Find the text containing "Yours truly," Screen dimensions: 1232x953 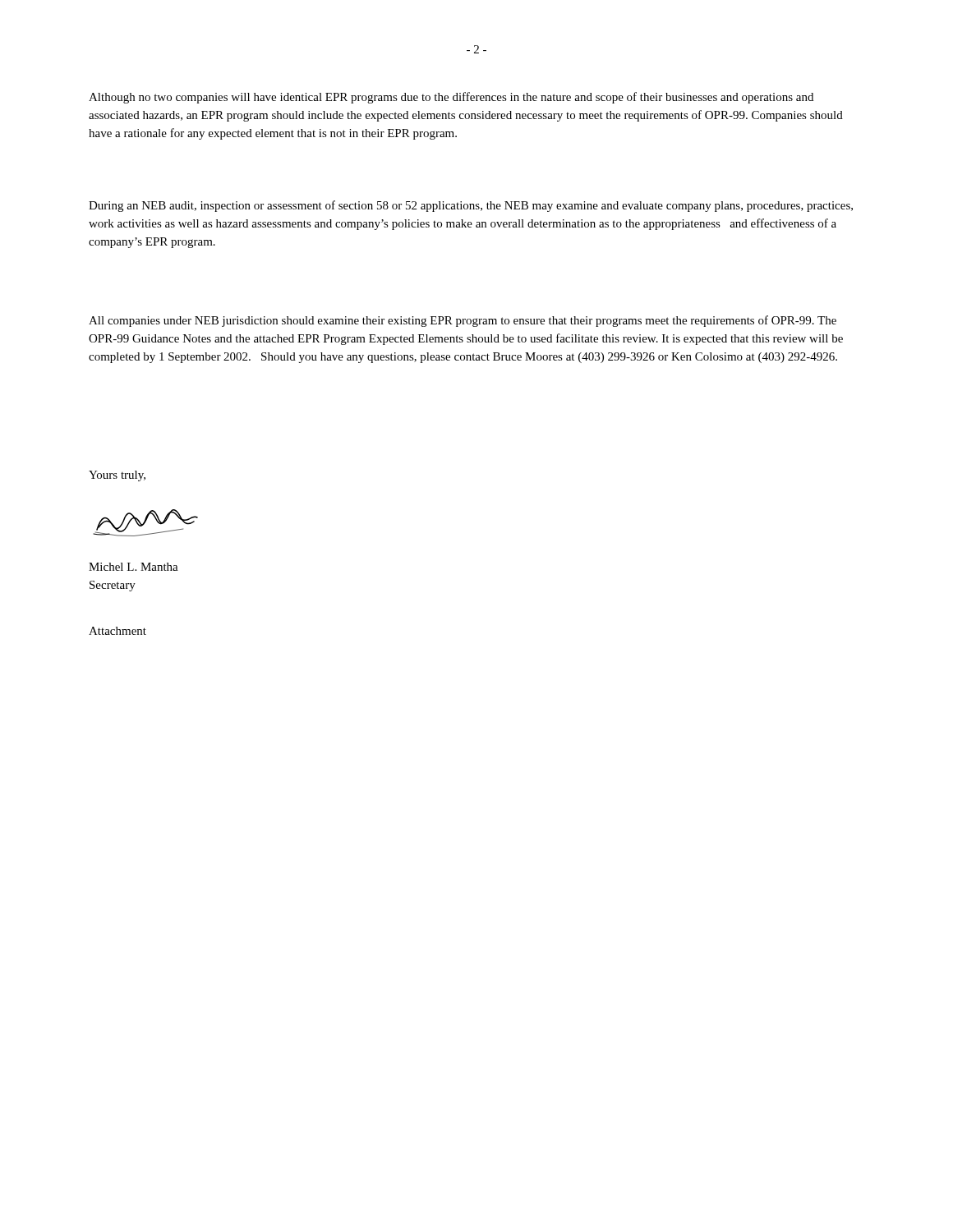click(x=118, y=475)
